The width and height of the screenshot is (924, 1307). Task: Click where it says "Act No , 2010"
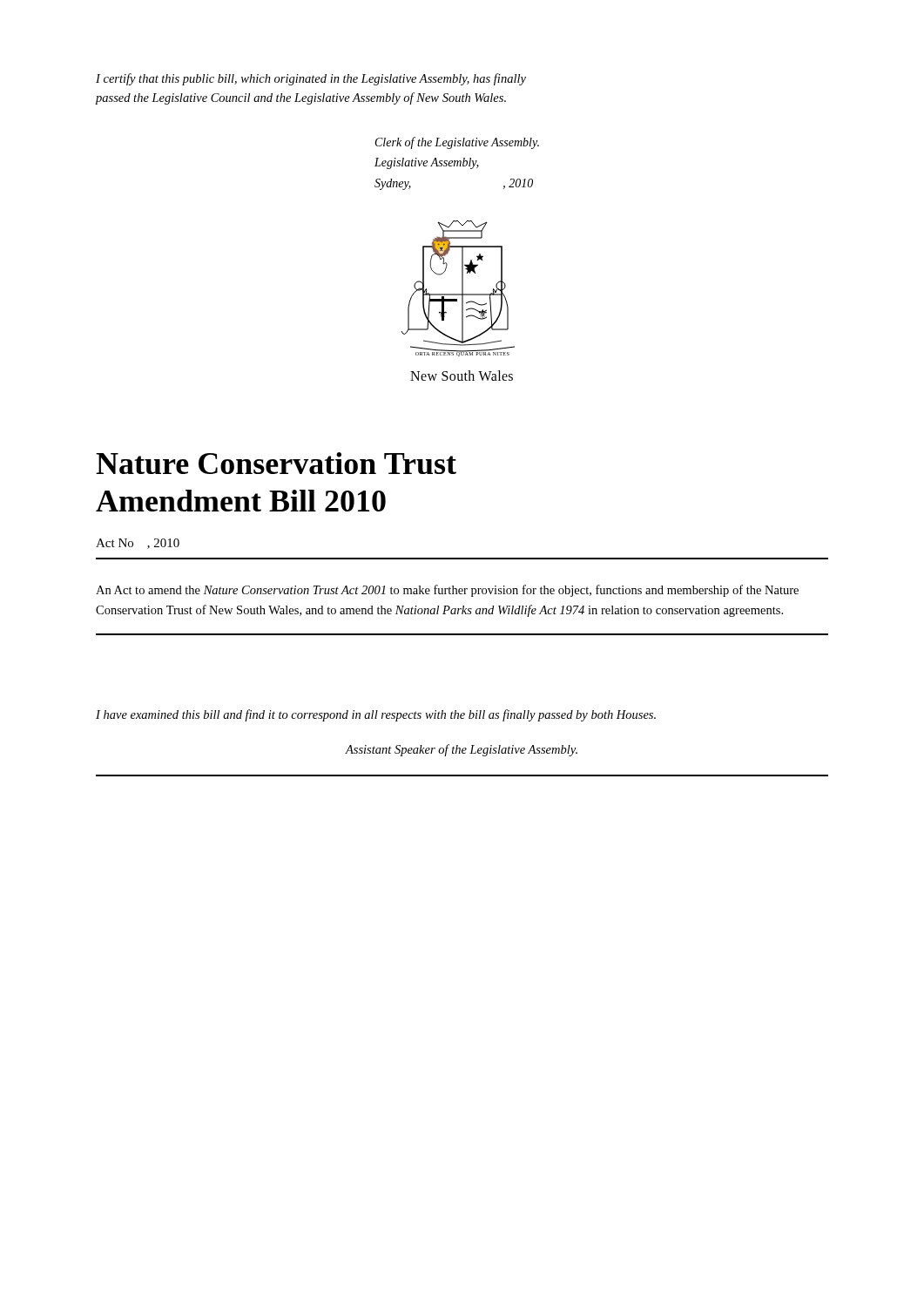(138, 543)
